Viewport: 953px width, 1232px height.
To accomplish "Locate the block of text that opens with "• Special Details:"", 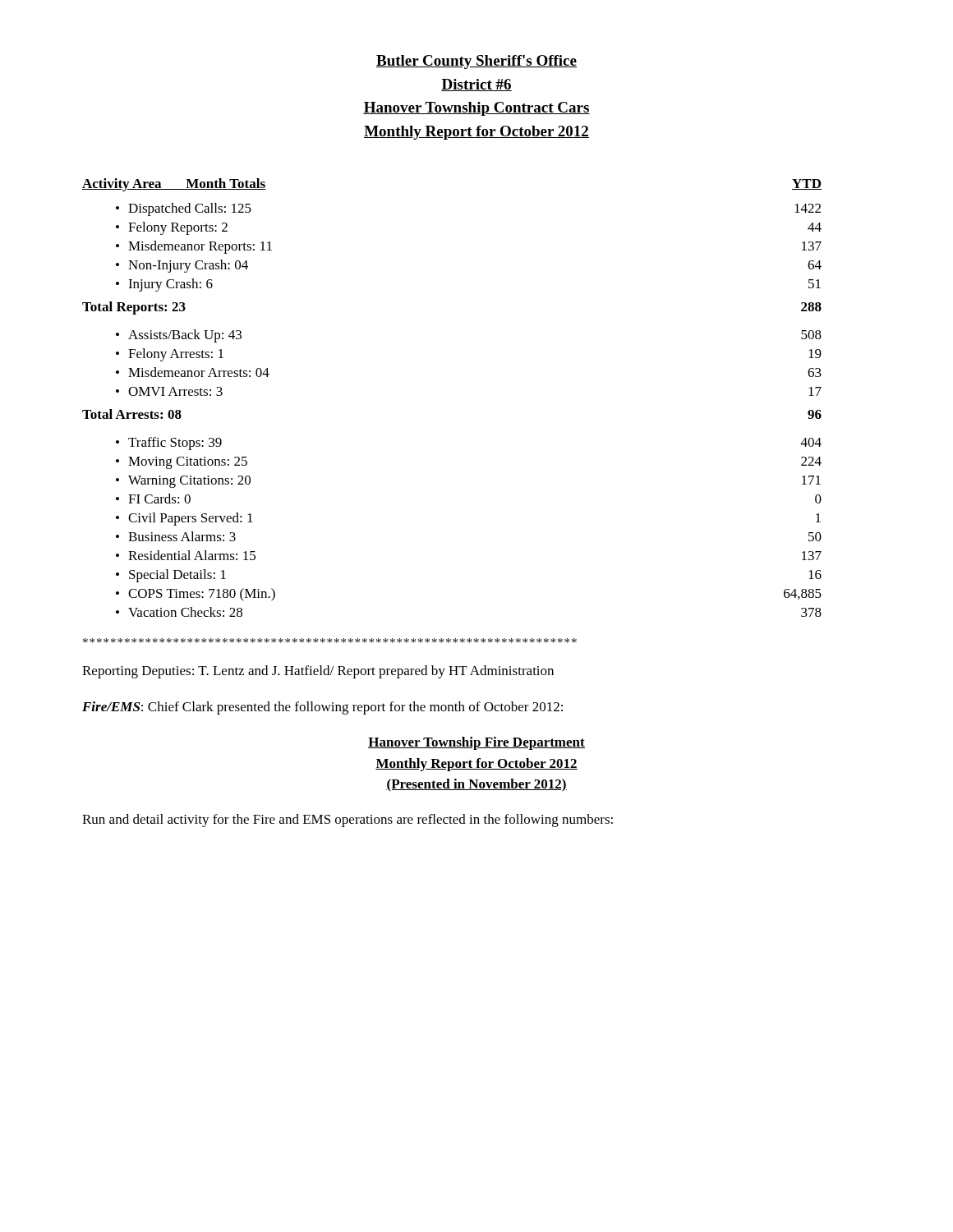I will click(175, 575).
